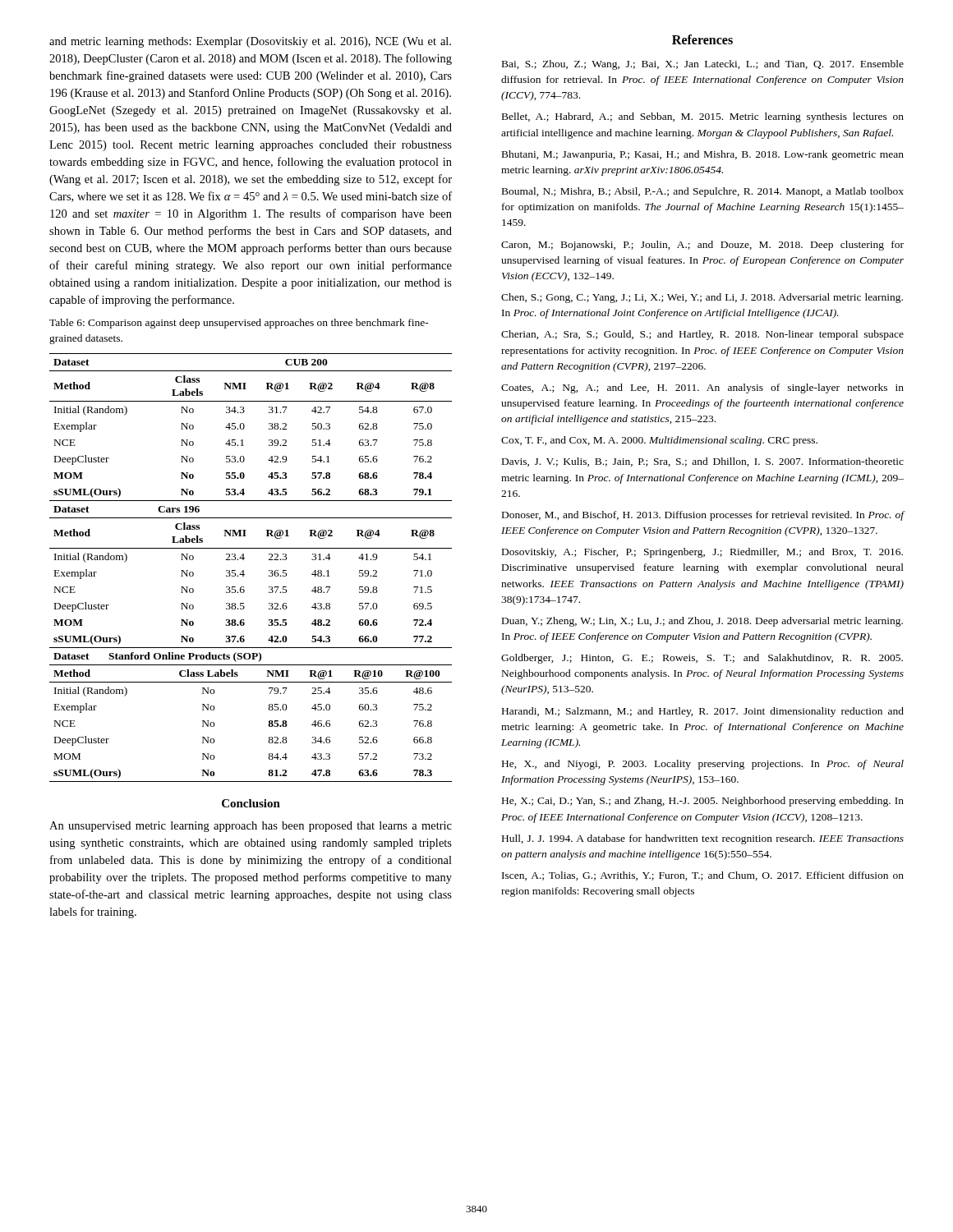Point to the block beginning "Bhutani, M.; Jawanpuria, P.; Kasai, H.;"
The width and height of the screenshot is (953, 1232).
[x=702, y=162]
